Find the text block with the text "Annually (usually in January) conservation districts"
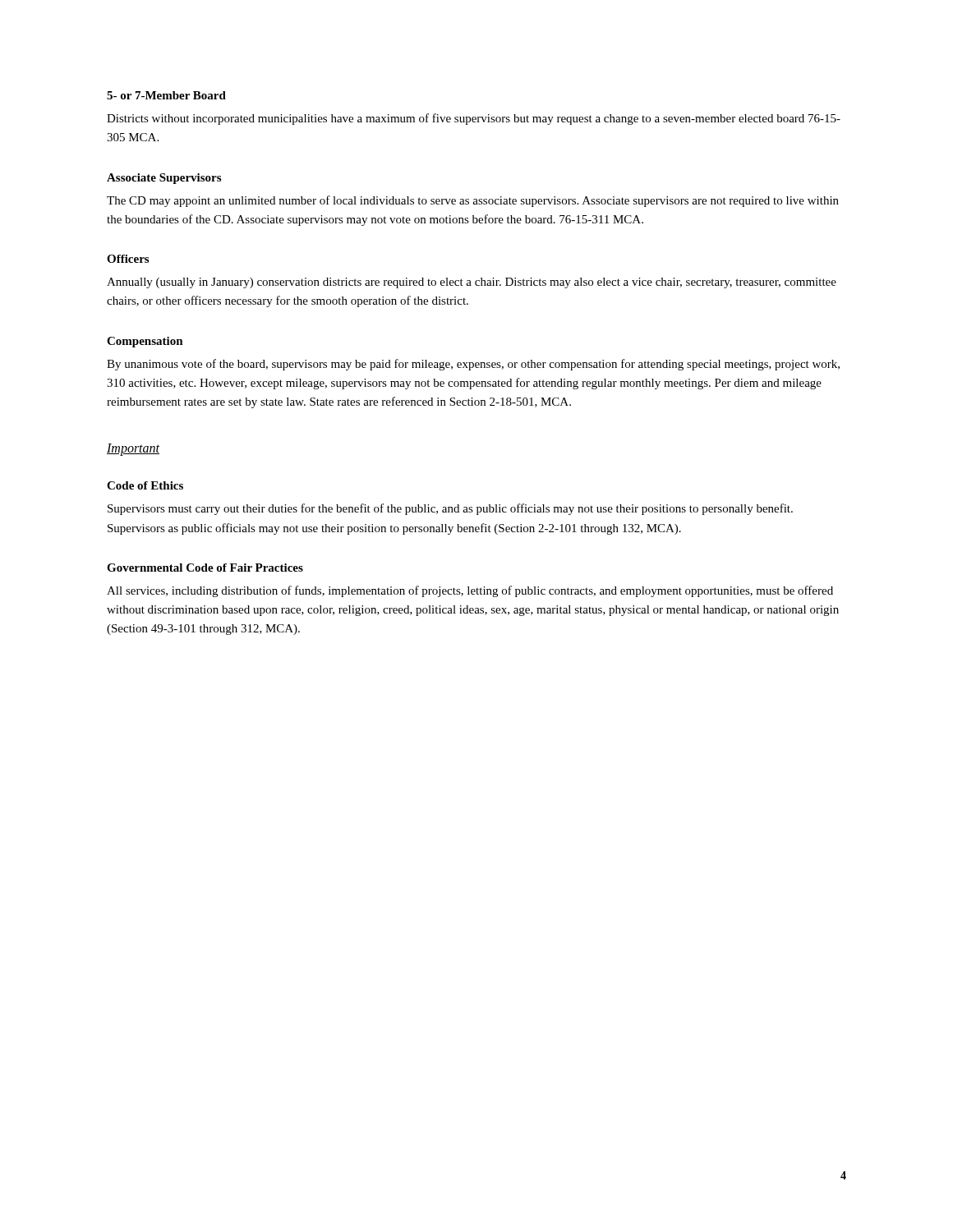Image resolution: width=953 pixels, height=1232 pixels. point(472,291)
